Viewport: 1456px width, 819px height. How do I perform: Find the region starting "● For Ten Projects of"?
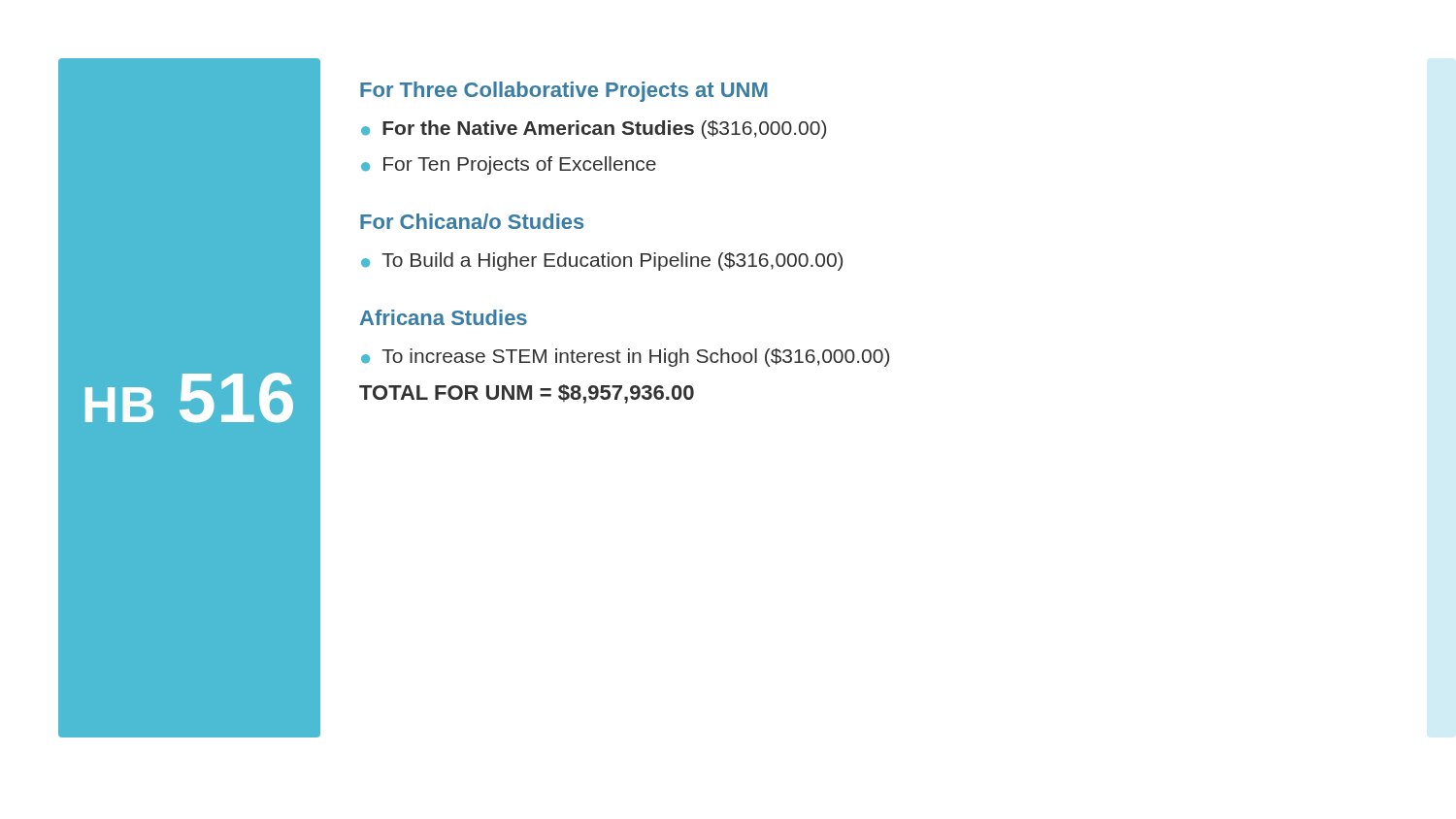pyautogui.click(x=508, y=165)
